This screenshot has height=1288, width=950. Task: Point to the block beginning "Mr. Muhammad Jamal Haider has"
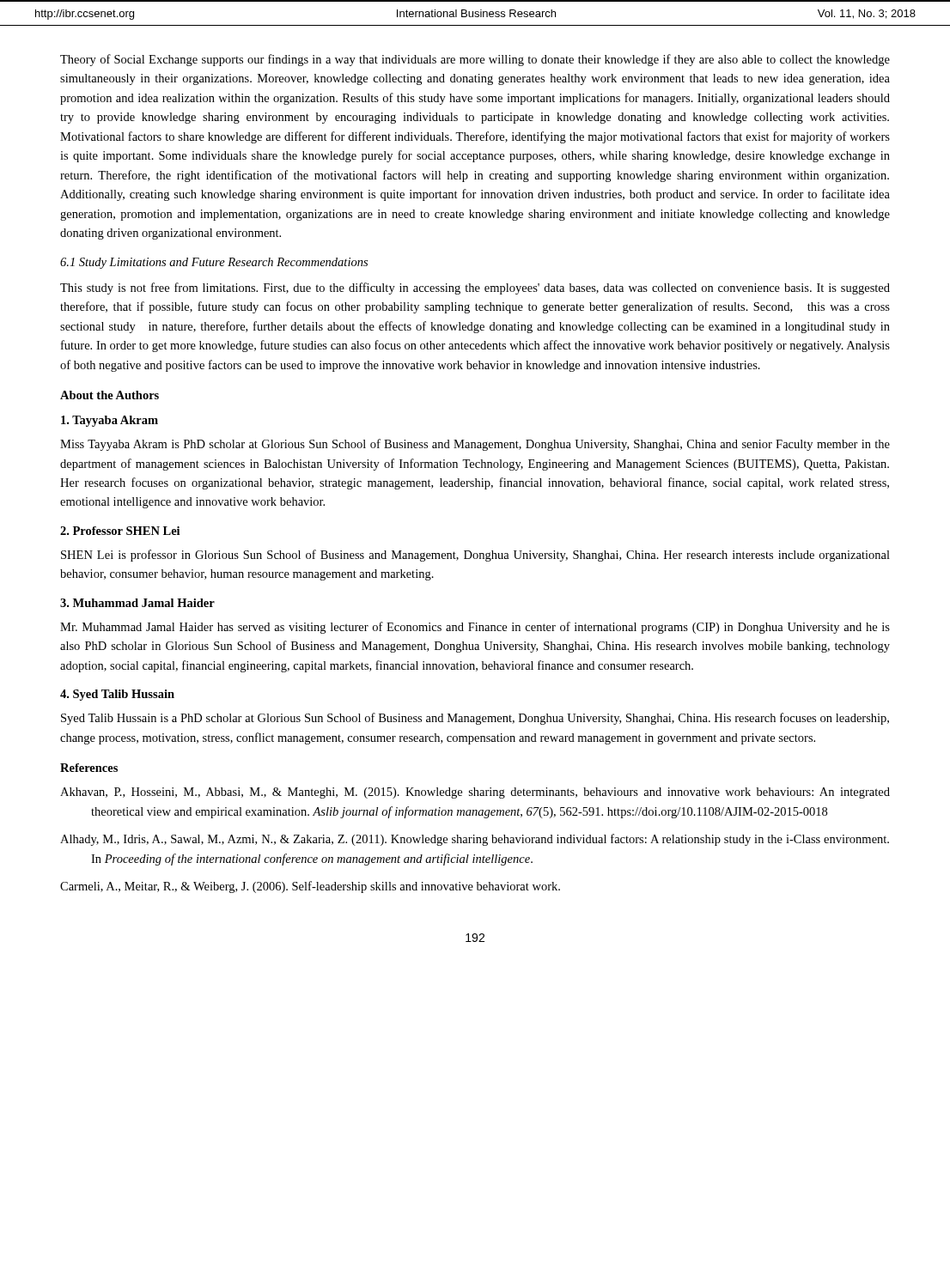click(x=475, y=646)
